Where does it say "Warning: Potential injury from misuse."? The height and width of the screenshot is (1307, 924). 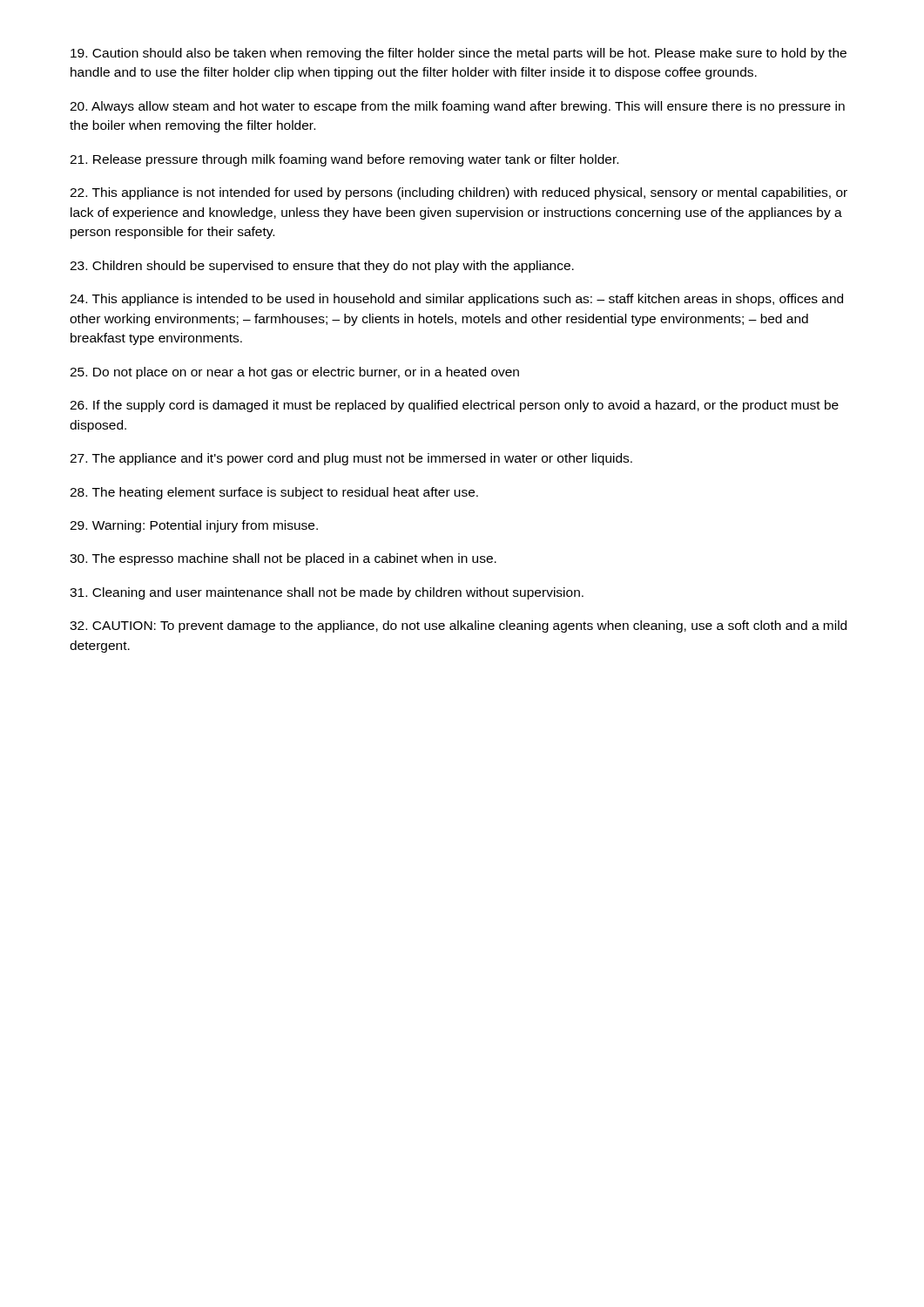click(x=194, y=525)
